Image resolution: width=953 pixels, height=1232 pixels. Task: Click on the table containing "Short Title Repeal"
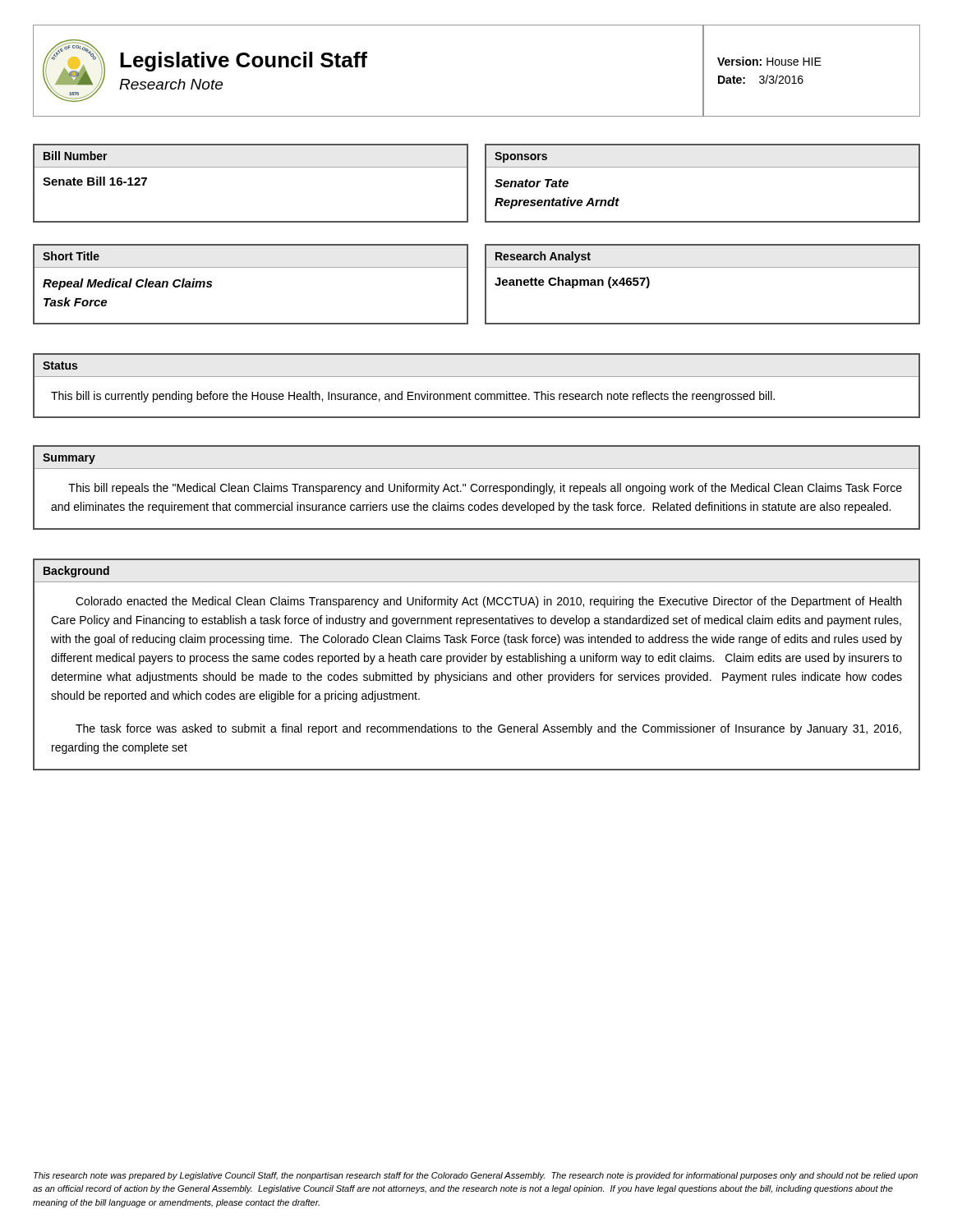pyautogui.click(x=251, y=284)
